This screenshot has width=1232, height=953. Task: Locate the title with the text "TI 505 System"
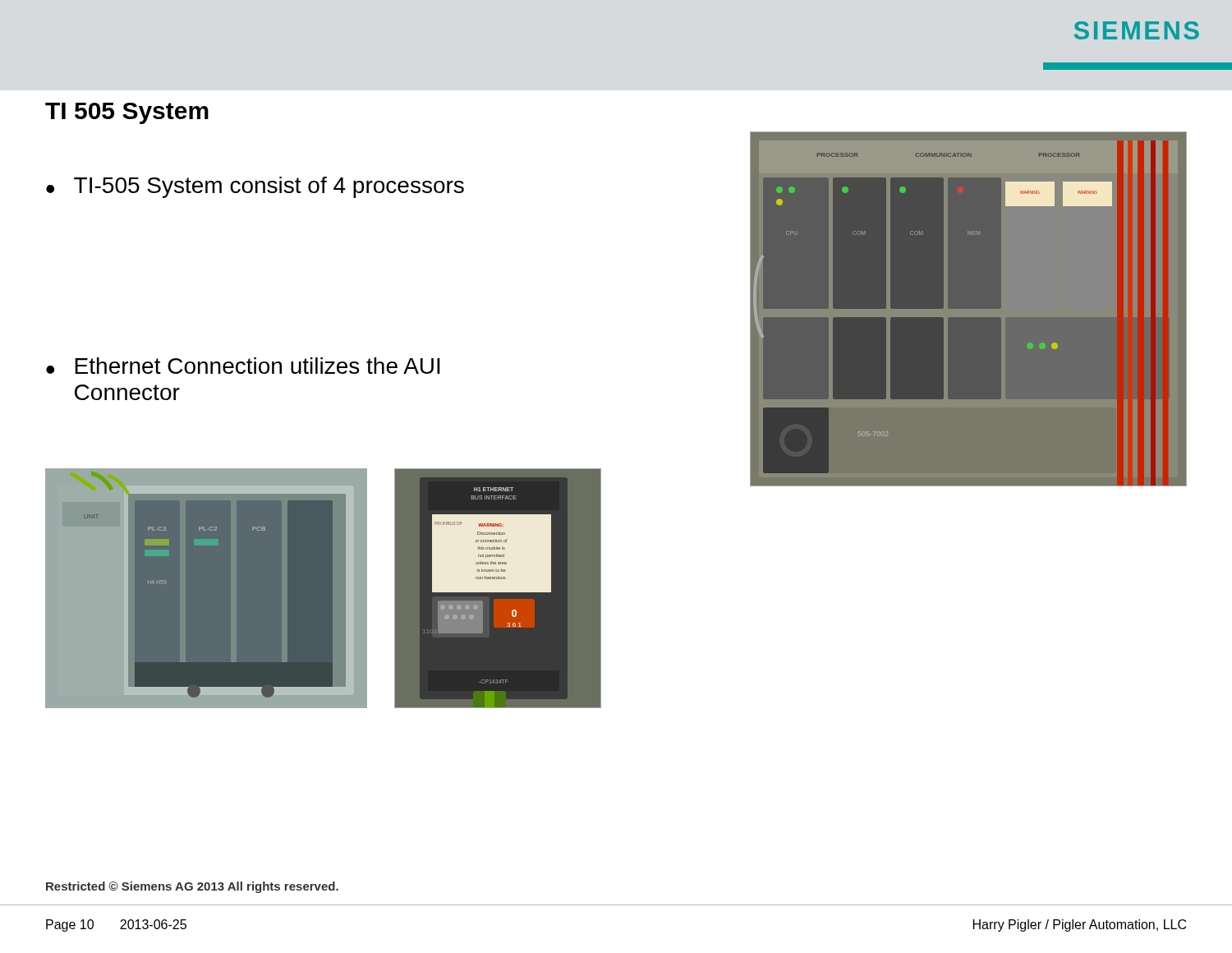pyautogui.click(x=127, y=111)
